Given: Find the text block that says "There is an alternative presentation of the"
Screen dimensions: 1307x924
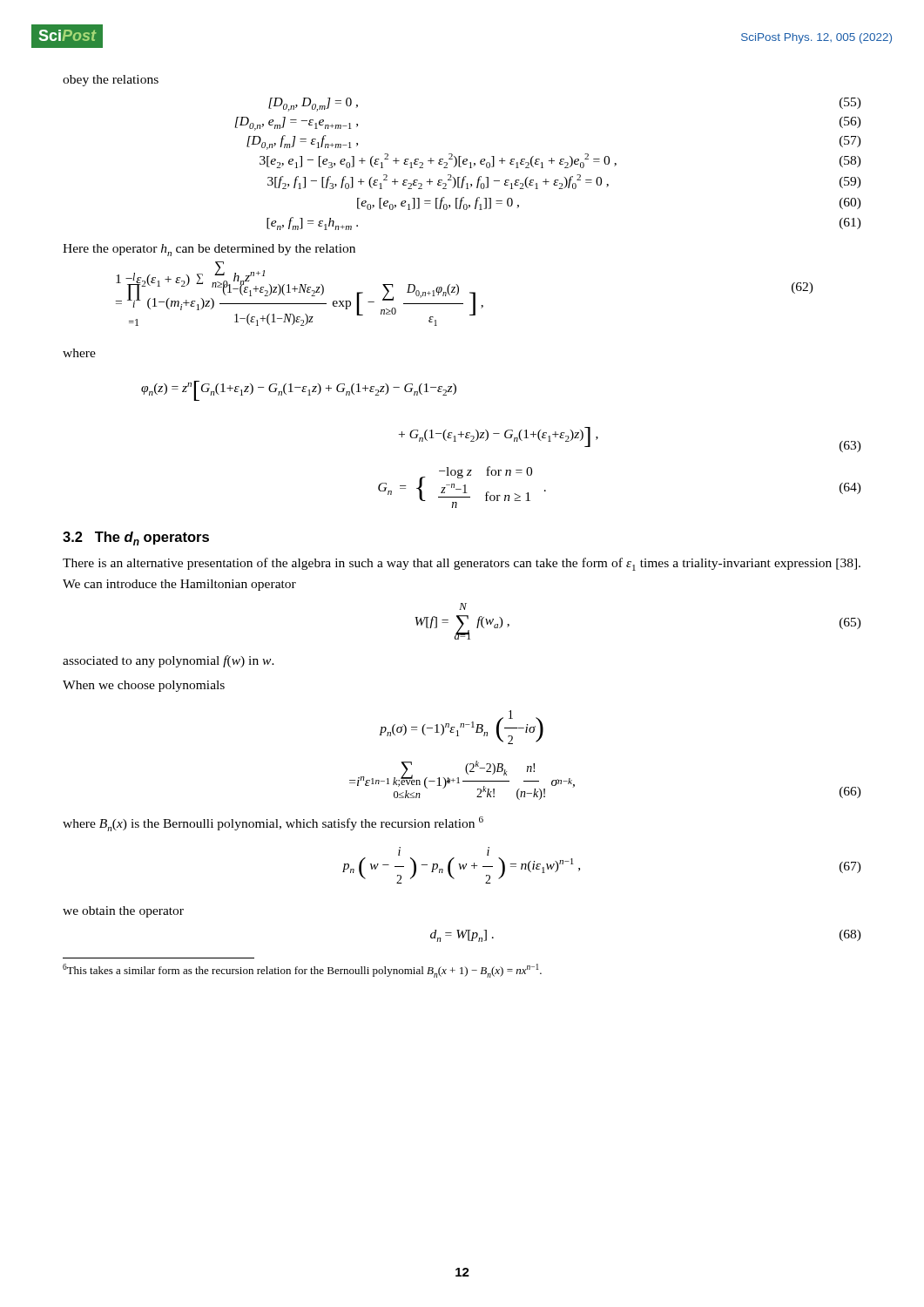Looking at the screenshot, I should [x=462, y=573].
